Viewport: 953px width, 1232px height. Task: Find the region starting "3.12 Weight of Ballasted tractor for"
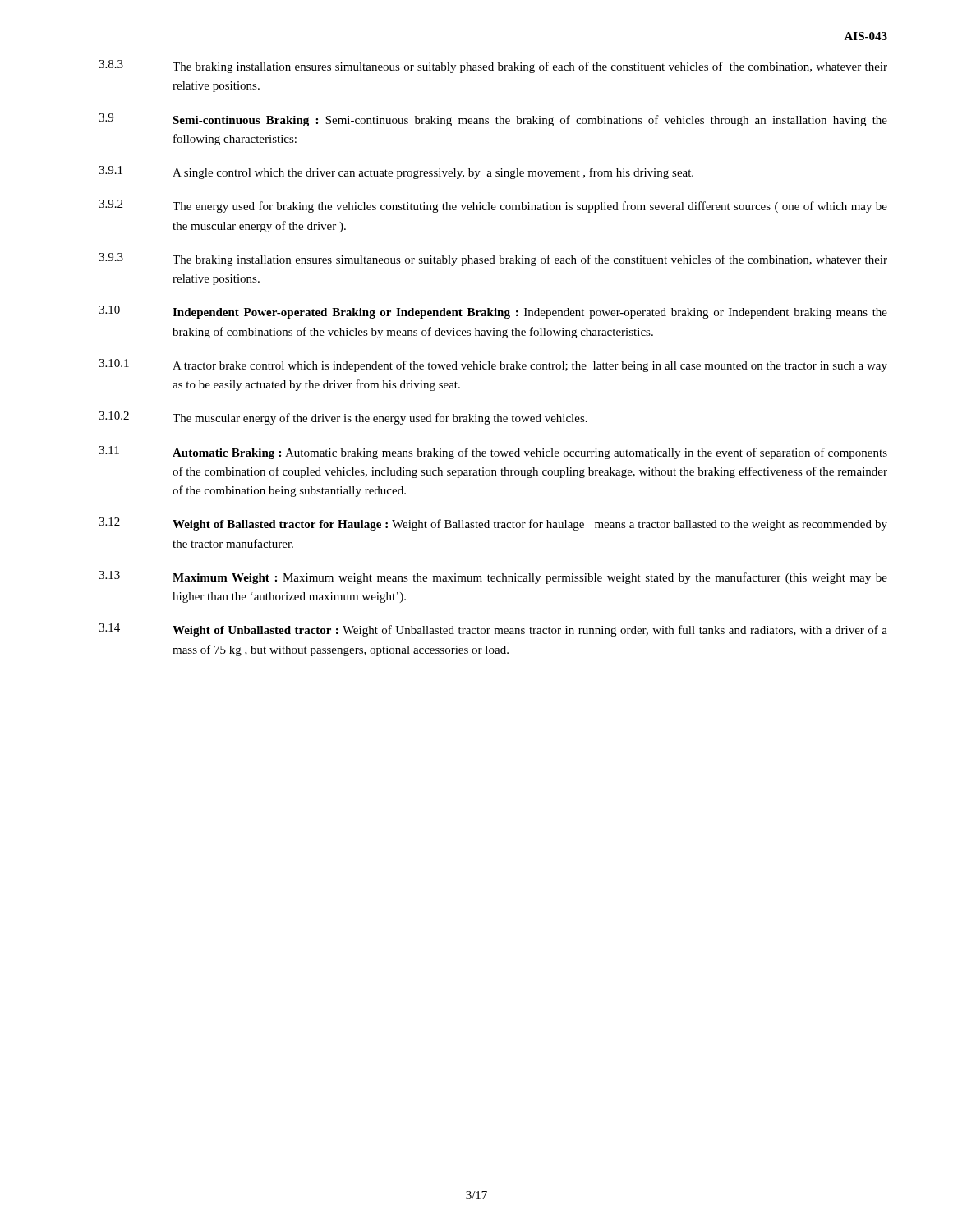point(493,534)
